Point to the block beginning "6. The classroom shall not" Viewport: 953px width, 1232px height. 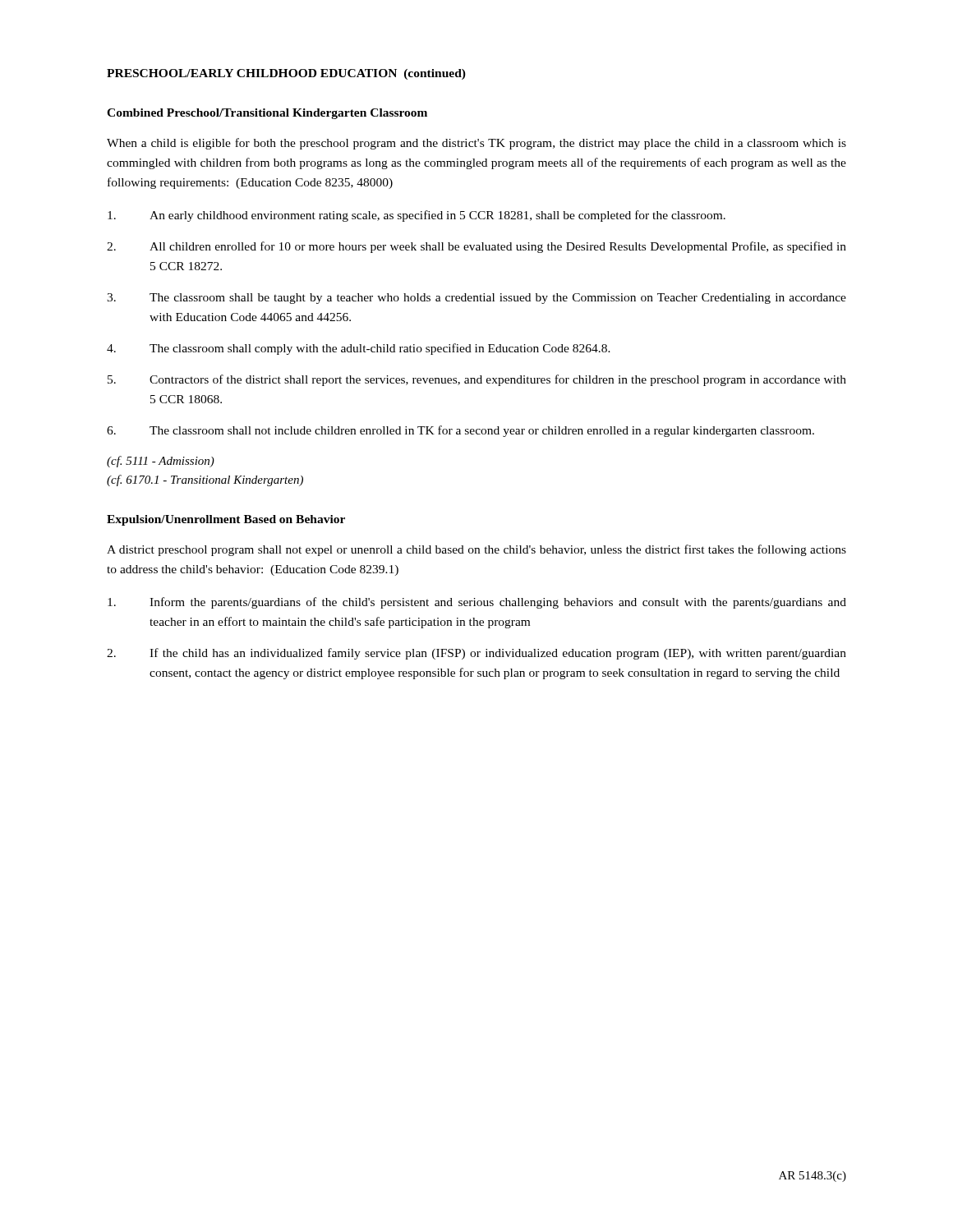(476, 431)
